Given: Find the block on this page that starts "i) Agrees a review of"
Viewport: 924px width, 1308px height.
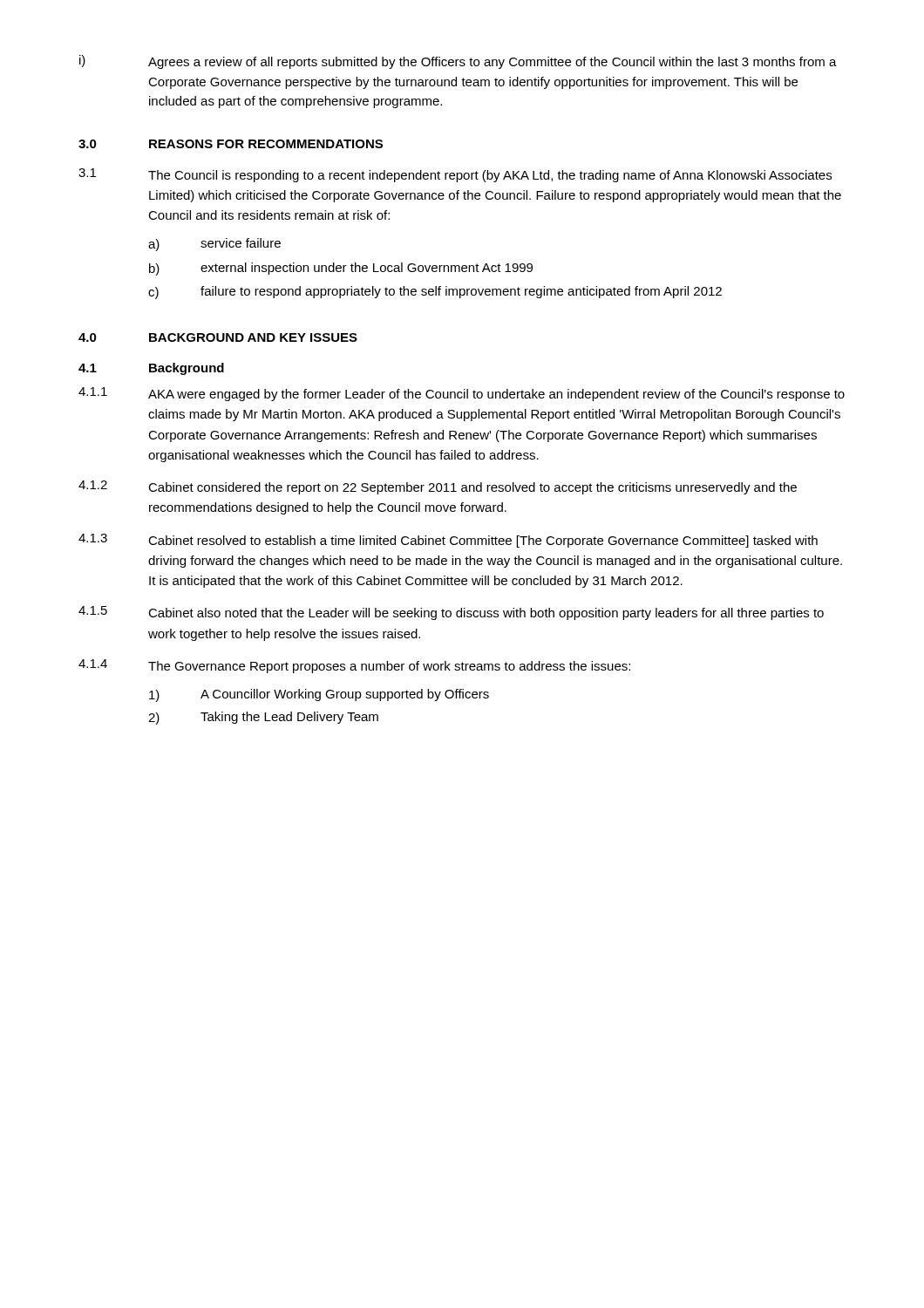Looking at the screenshot, I should pos(462,82).
